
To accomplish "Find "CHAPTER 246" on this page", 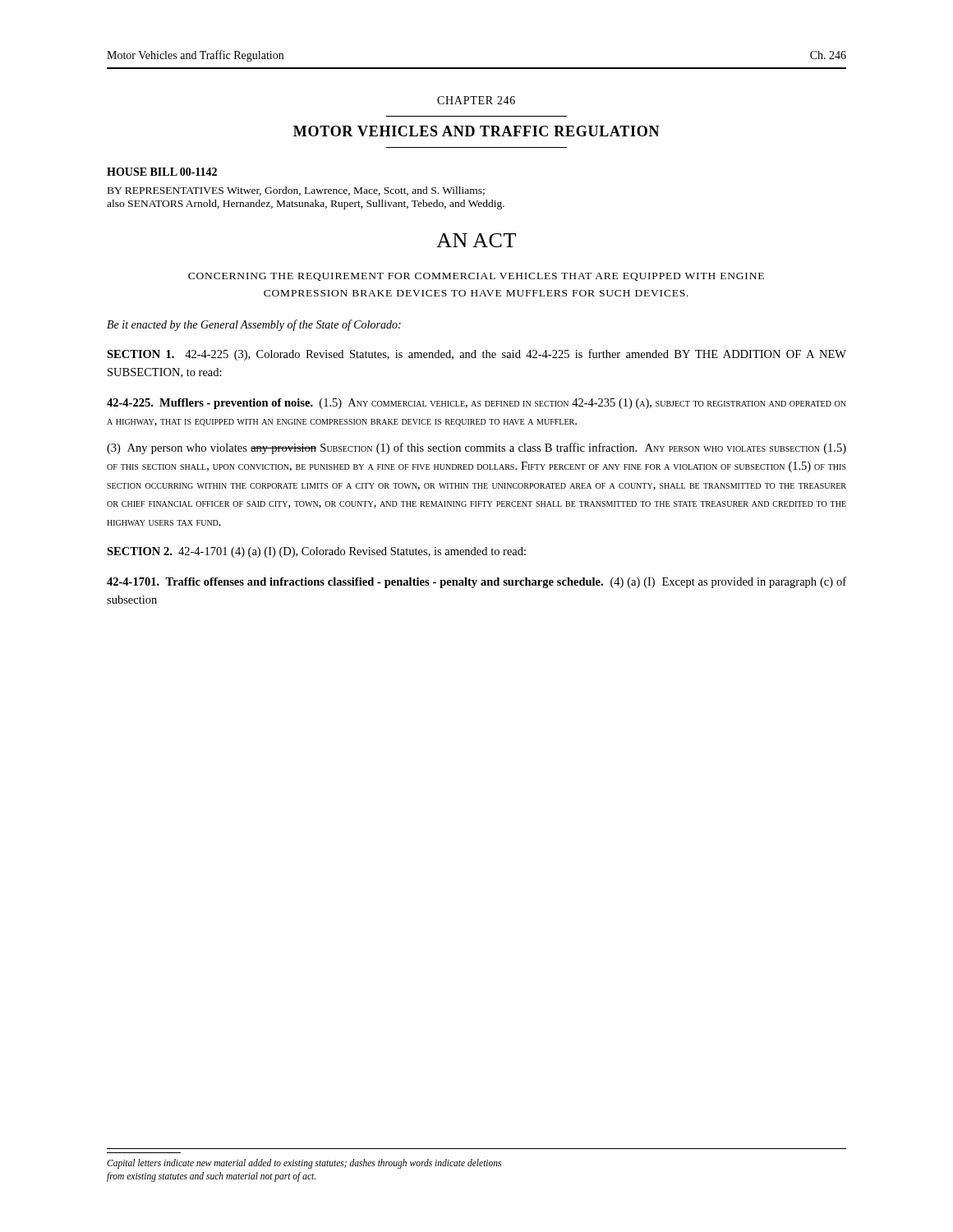I will [x=476, y=101].
